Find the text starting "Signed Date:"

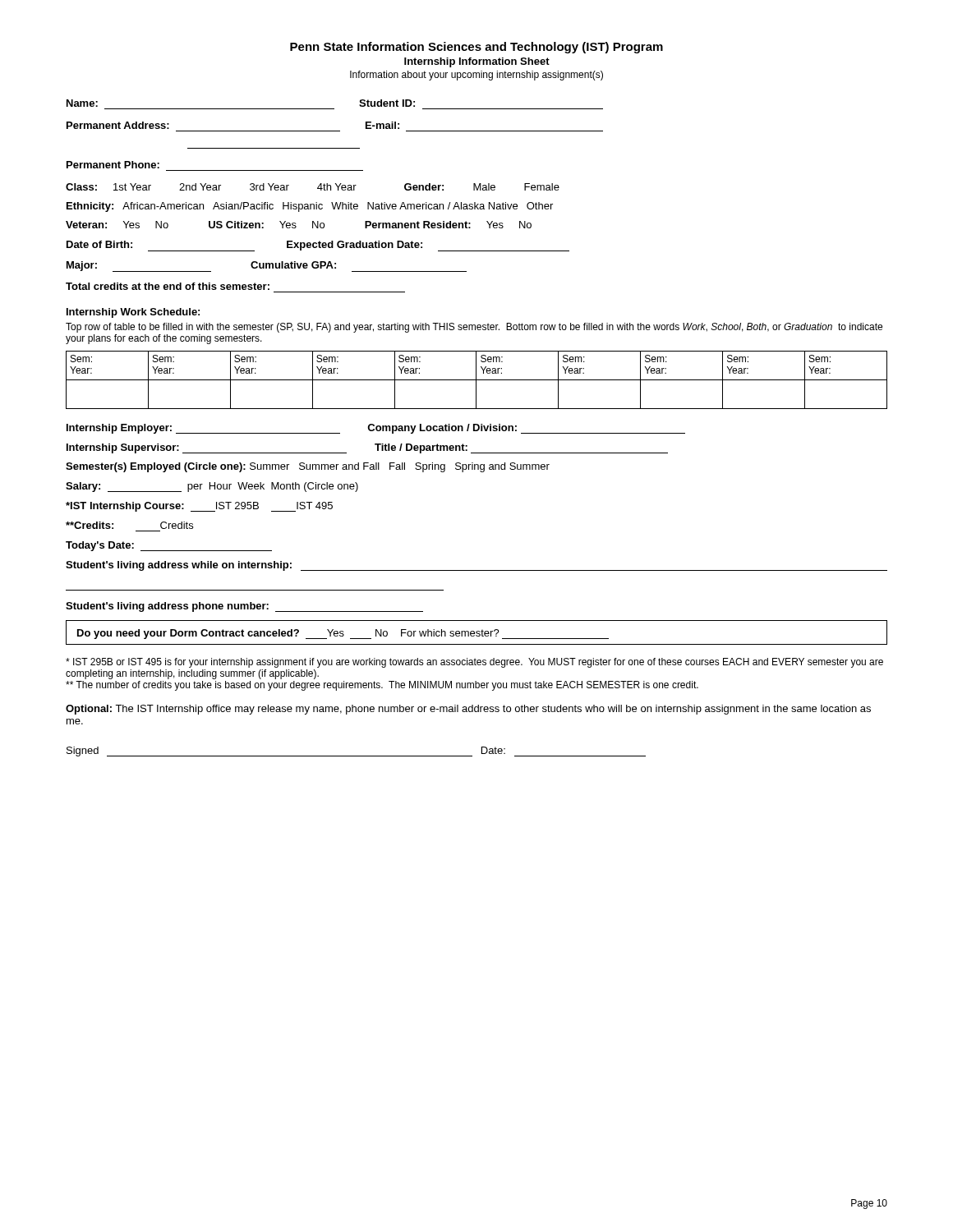click(x=356, y=750)
